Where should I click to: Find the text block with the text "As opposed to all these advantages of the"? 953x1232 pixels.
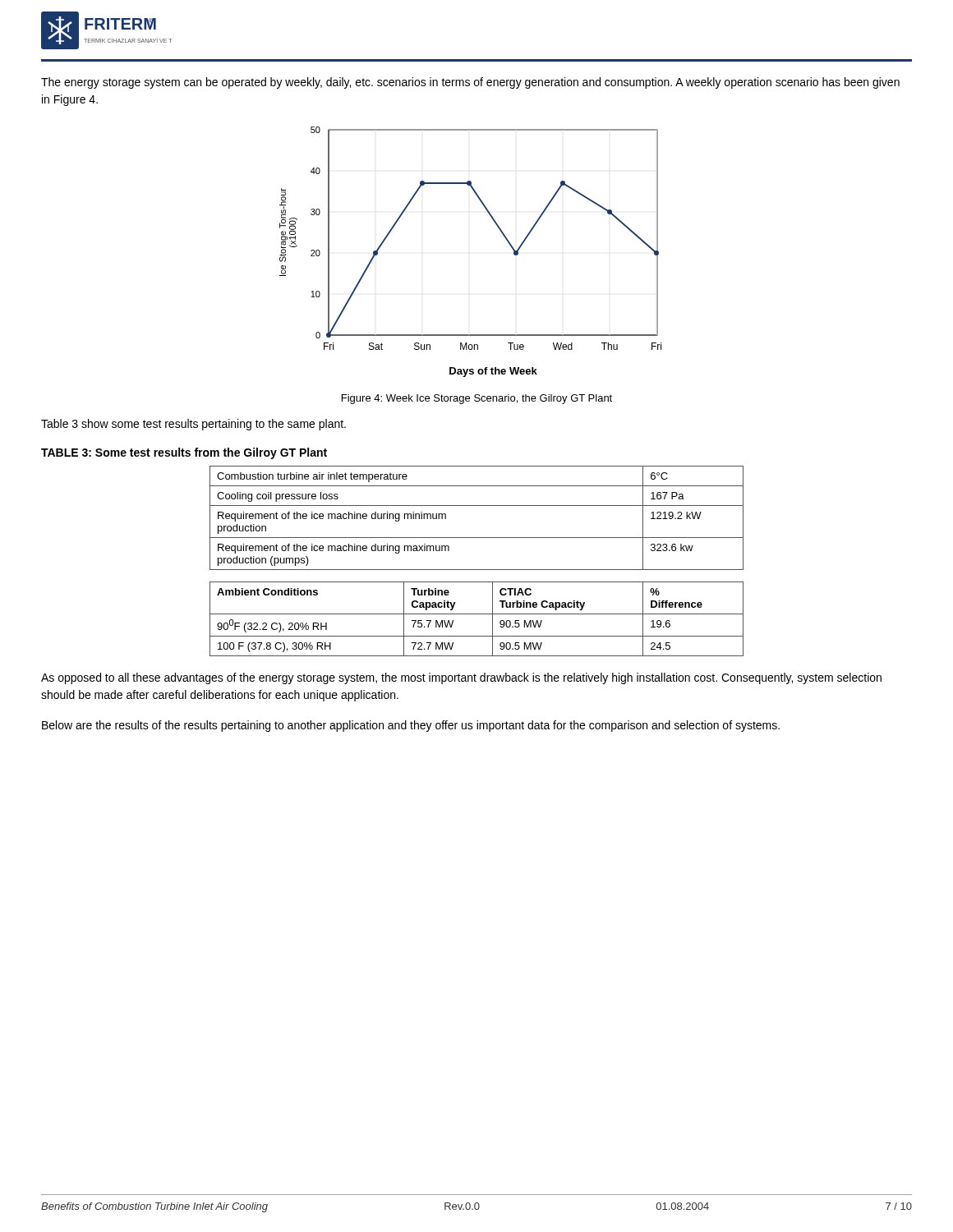[462, 687]
